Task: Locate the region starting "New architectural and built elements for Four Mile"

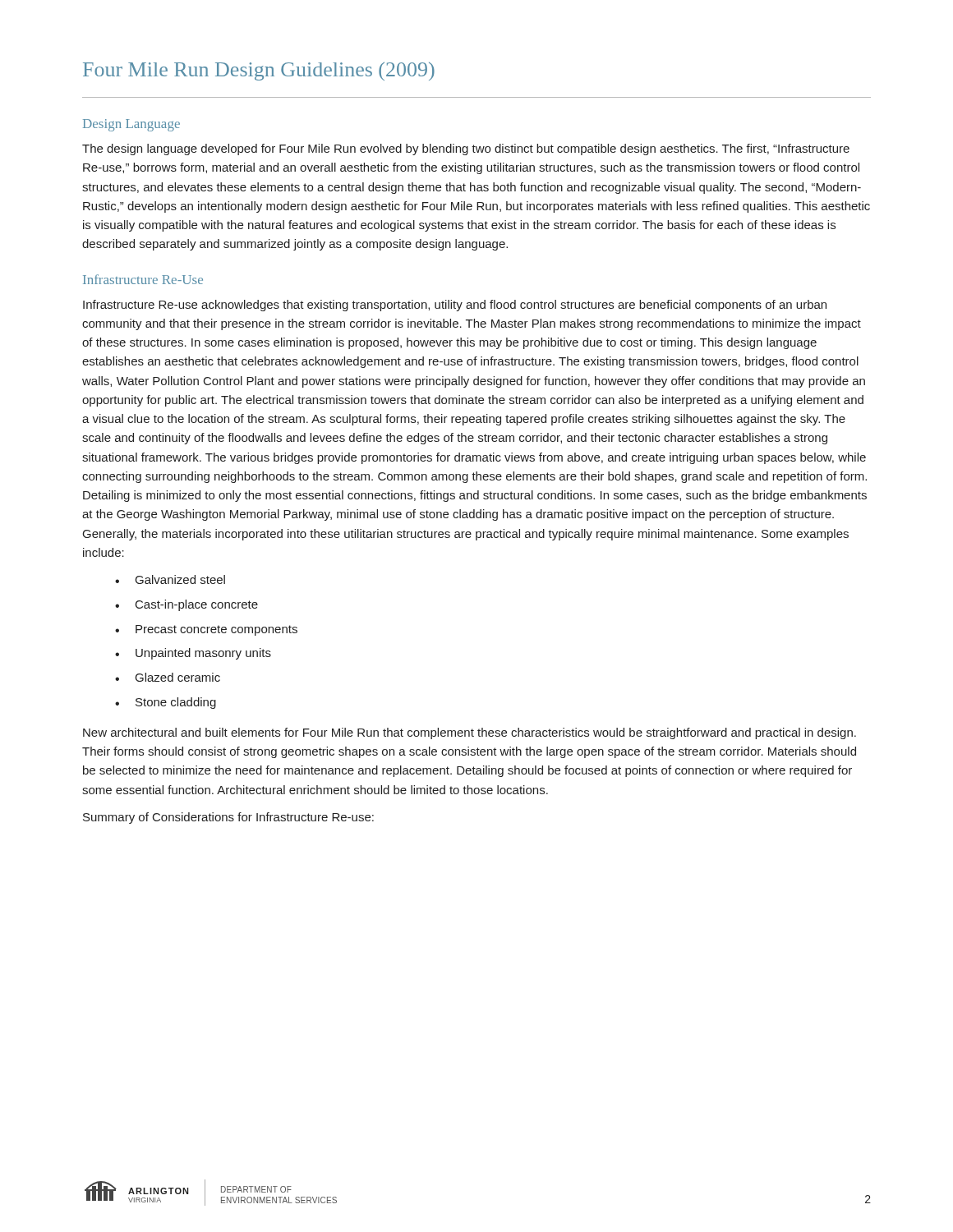Action: (469, 761)
